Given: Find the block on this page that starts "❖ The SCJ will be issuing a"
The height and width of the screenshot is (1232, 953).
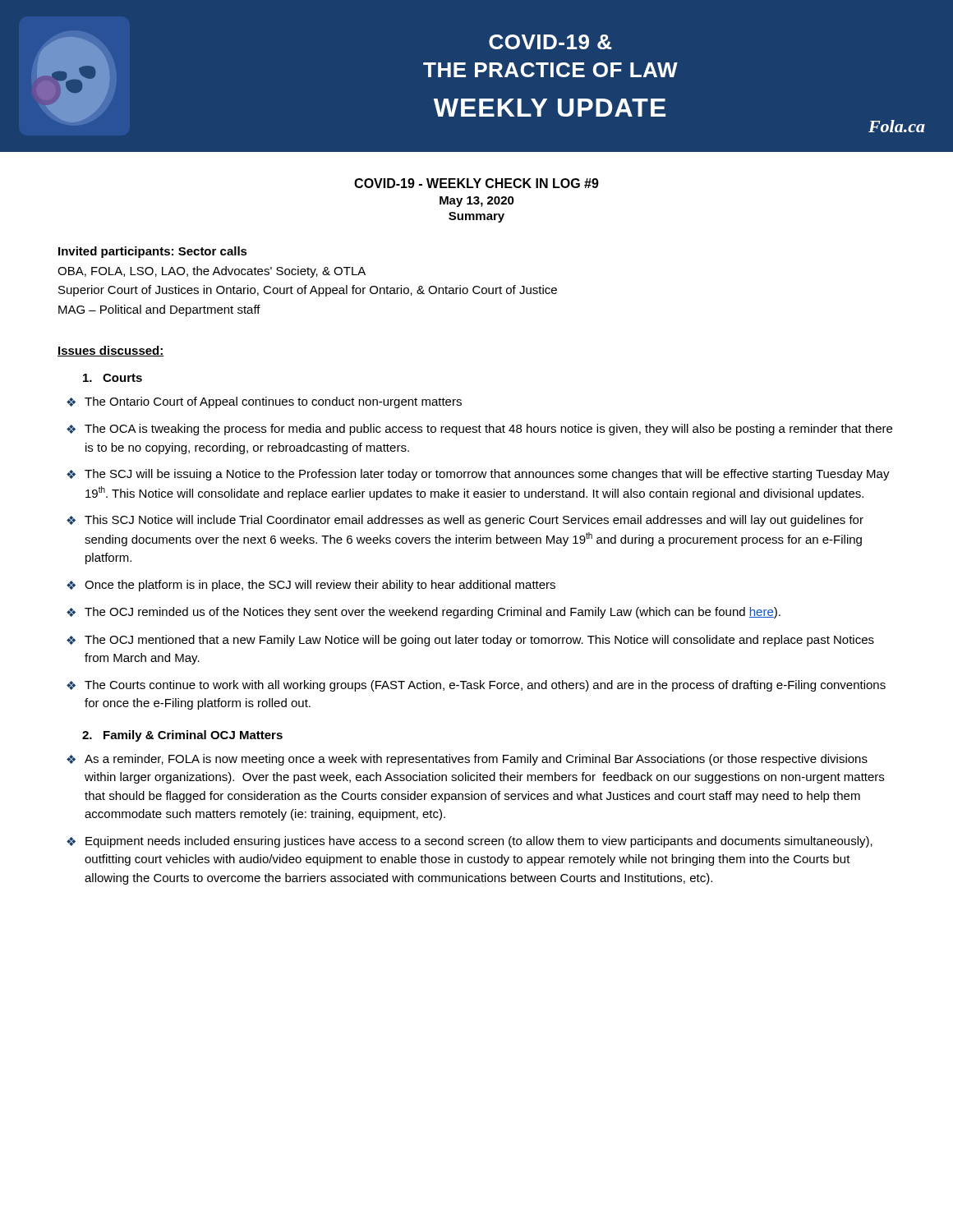Looking at the screenshot, I should point(481,484).
